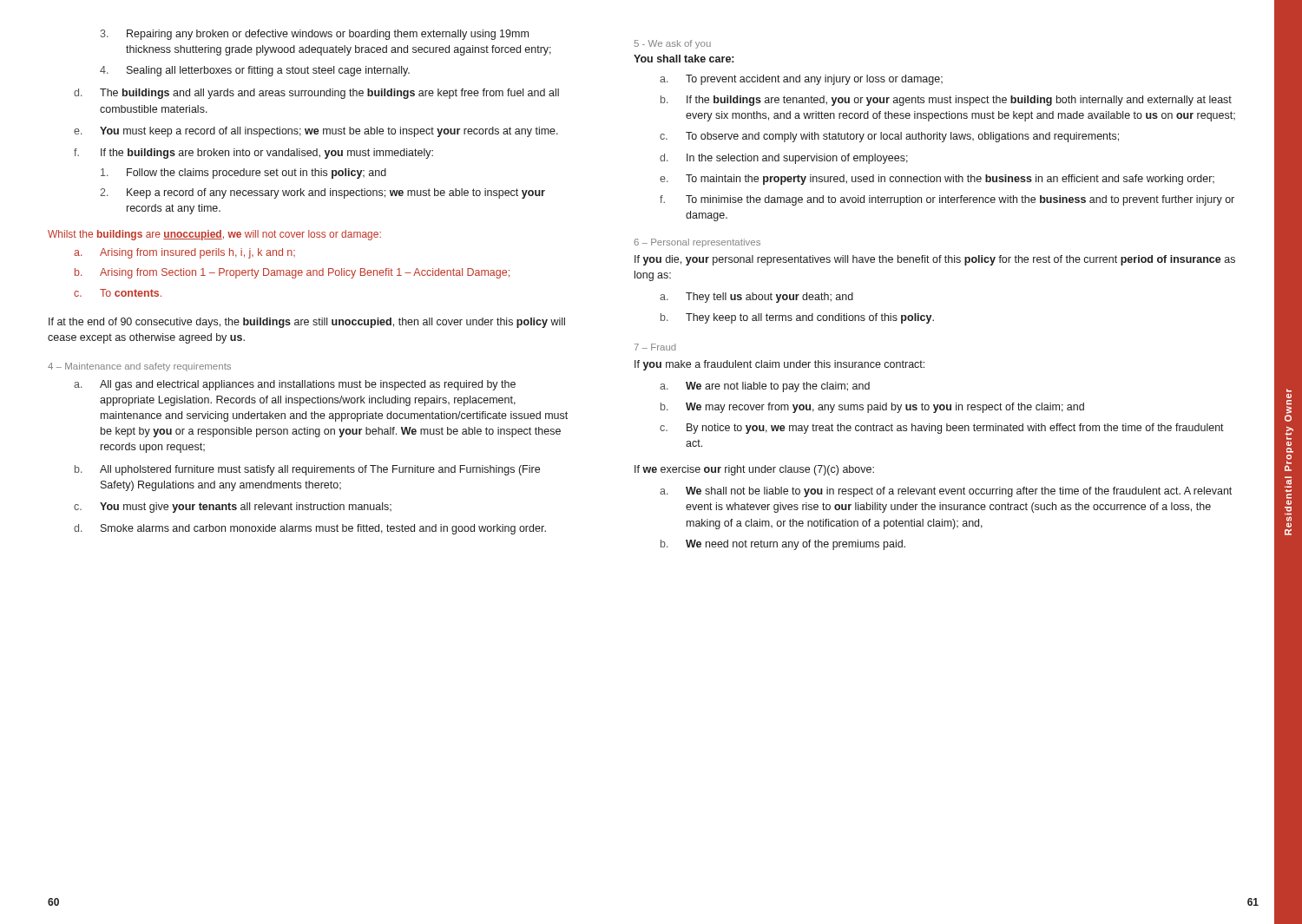Screen dimensions: 924x1302
Task: Find the text block starting "If you die, your personal representatives will have"
Action: point(935,267)
